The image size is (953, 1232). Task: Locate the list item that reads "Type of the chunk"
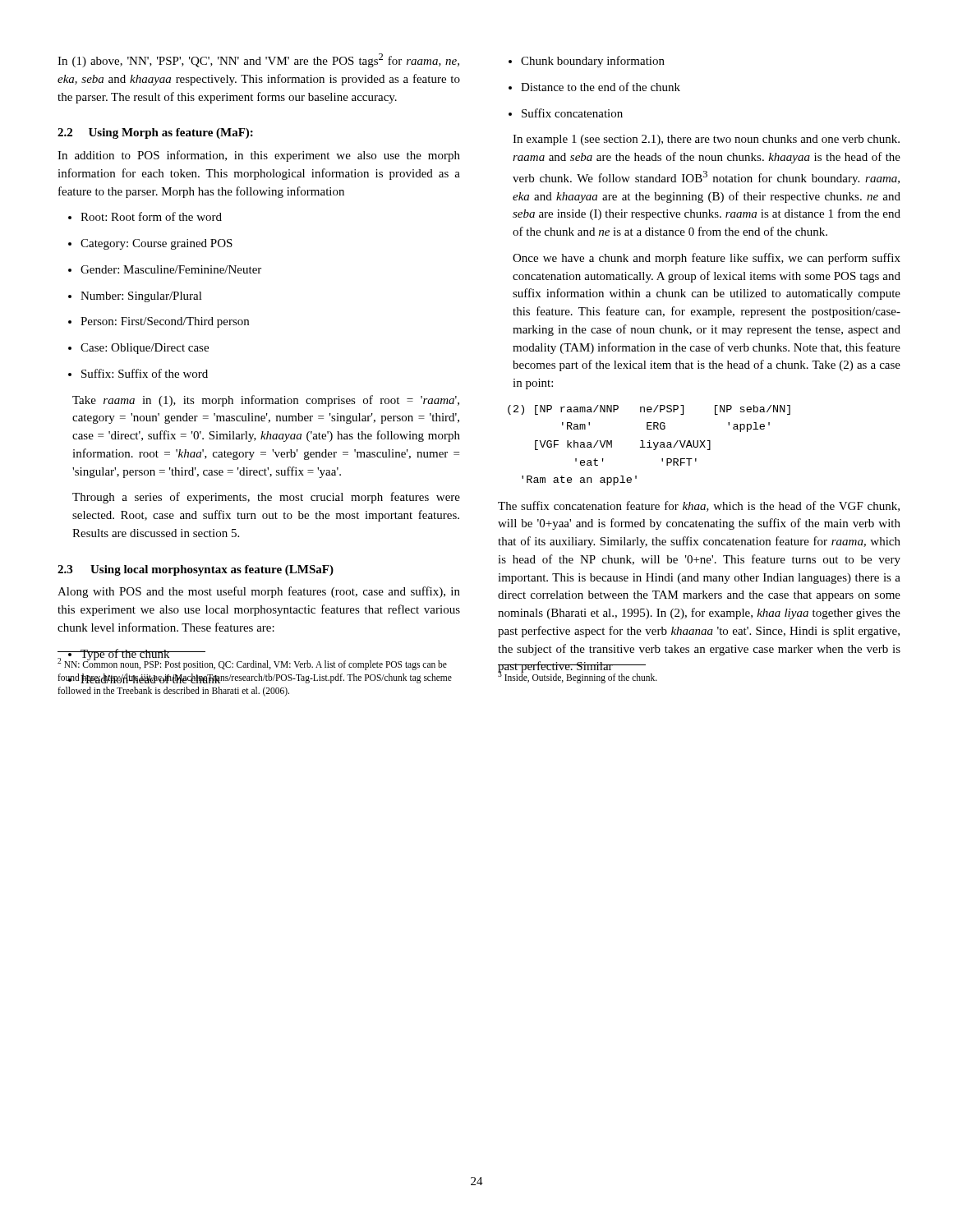pyautogui.click(x=259, y=654)
